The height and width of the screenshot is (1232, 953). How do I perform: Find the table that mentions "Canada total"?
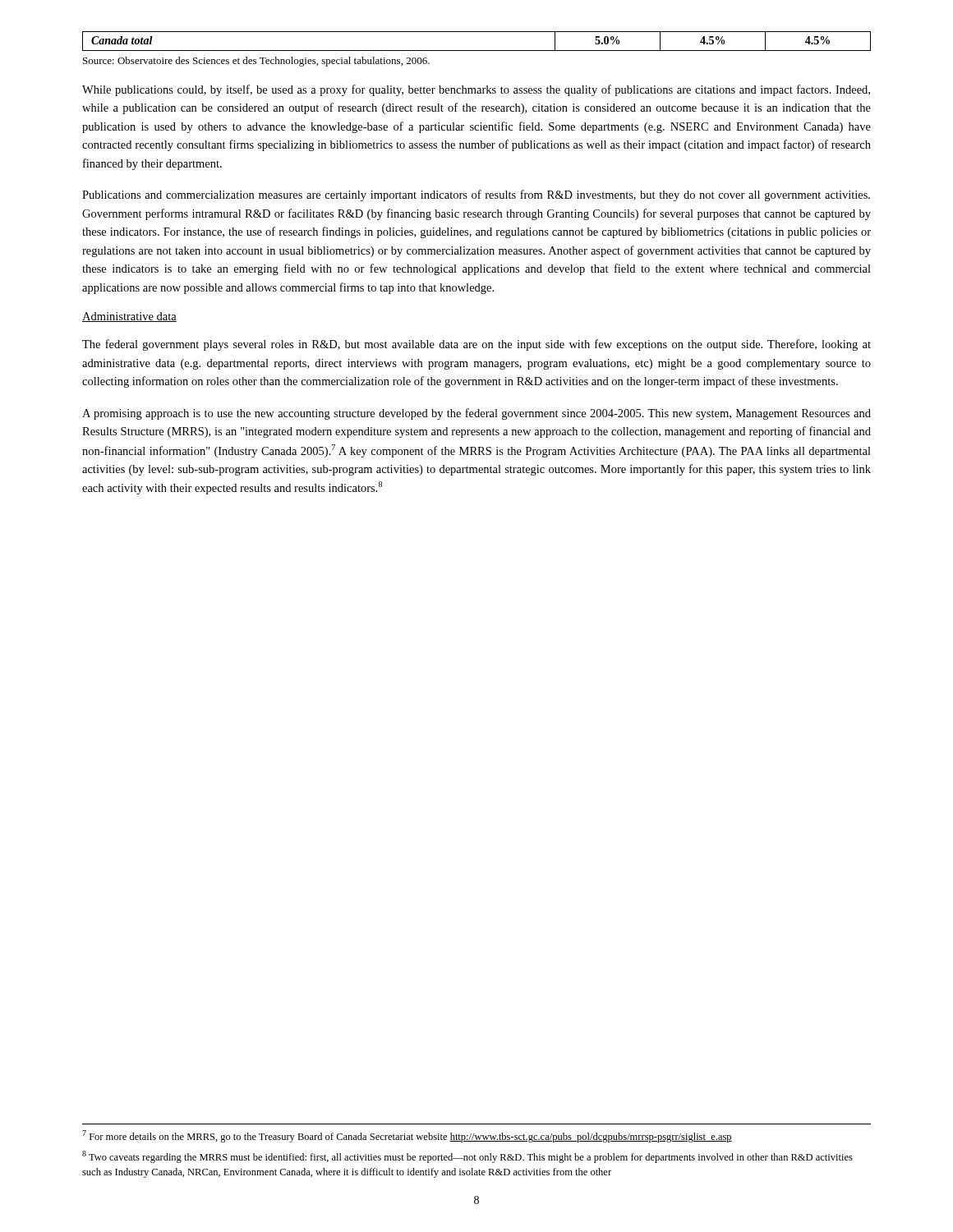[476, 41]
